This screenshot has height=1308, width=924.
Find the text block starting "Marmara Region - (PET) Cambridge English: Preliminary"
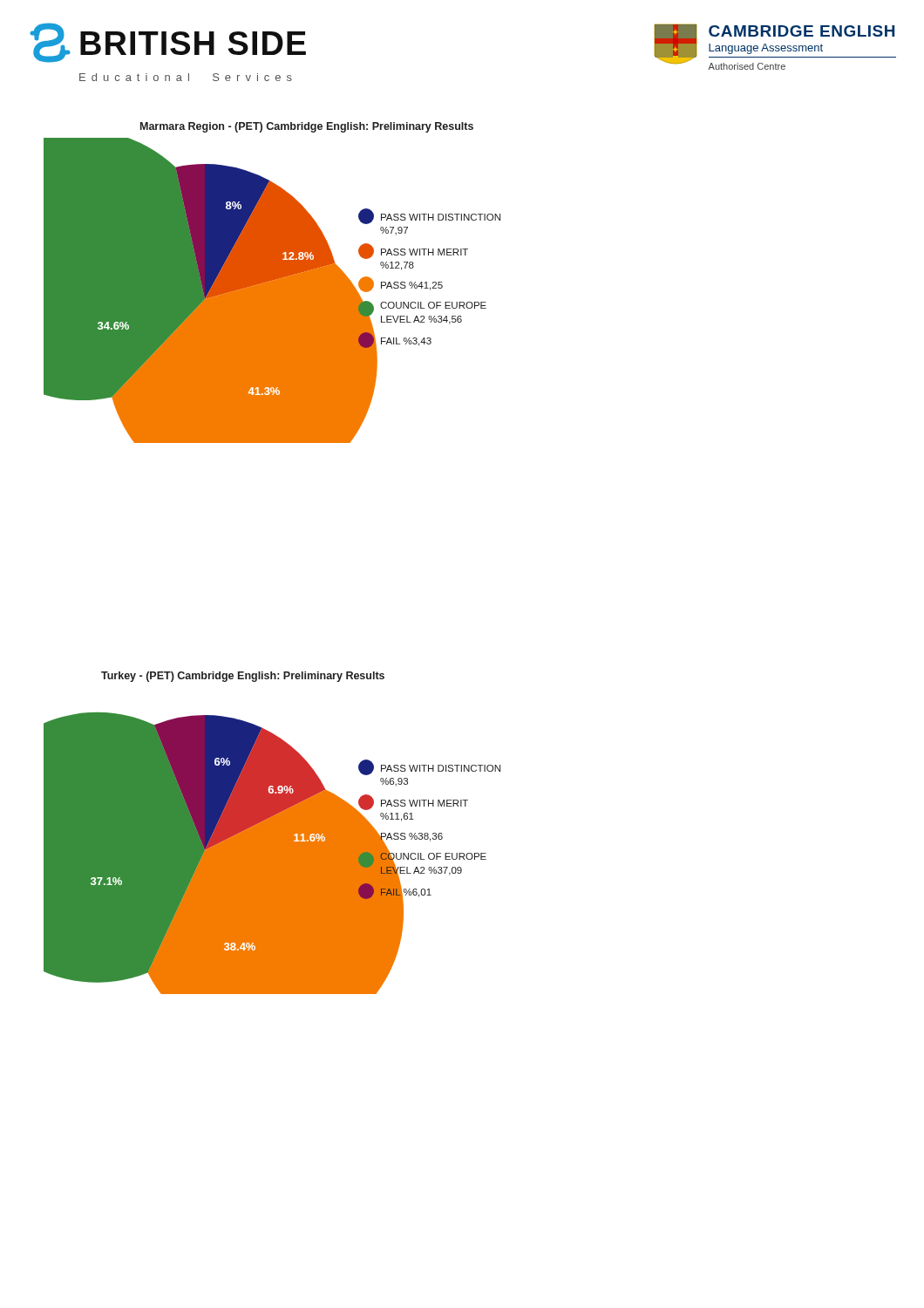307,126
